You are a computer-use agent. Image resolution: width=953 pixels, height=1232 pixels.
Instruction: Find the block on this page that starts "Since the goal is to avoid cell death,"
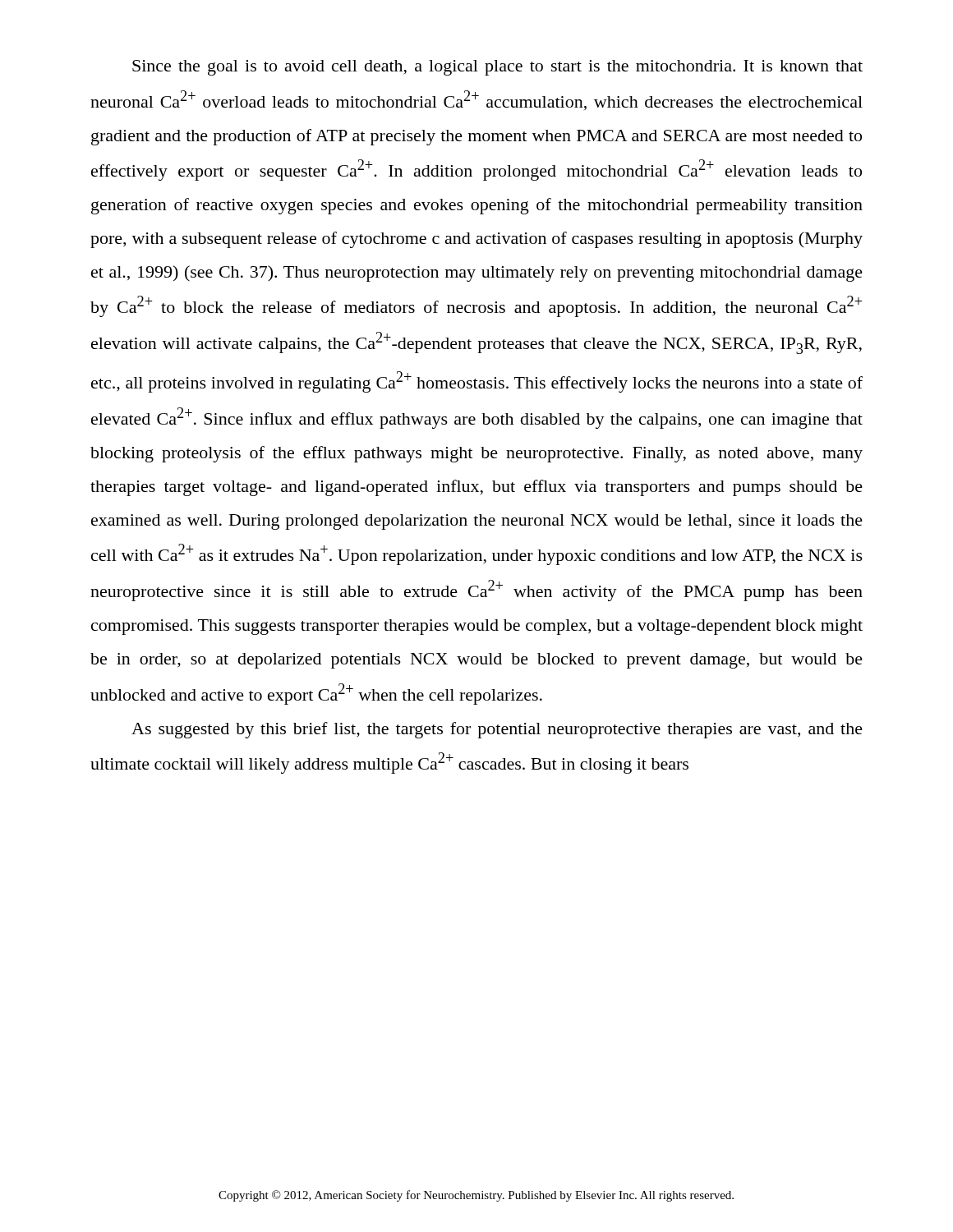coord(476,381)
